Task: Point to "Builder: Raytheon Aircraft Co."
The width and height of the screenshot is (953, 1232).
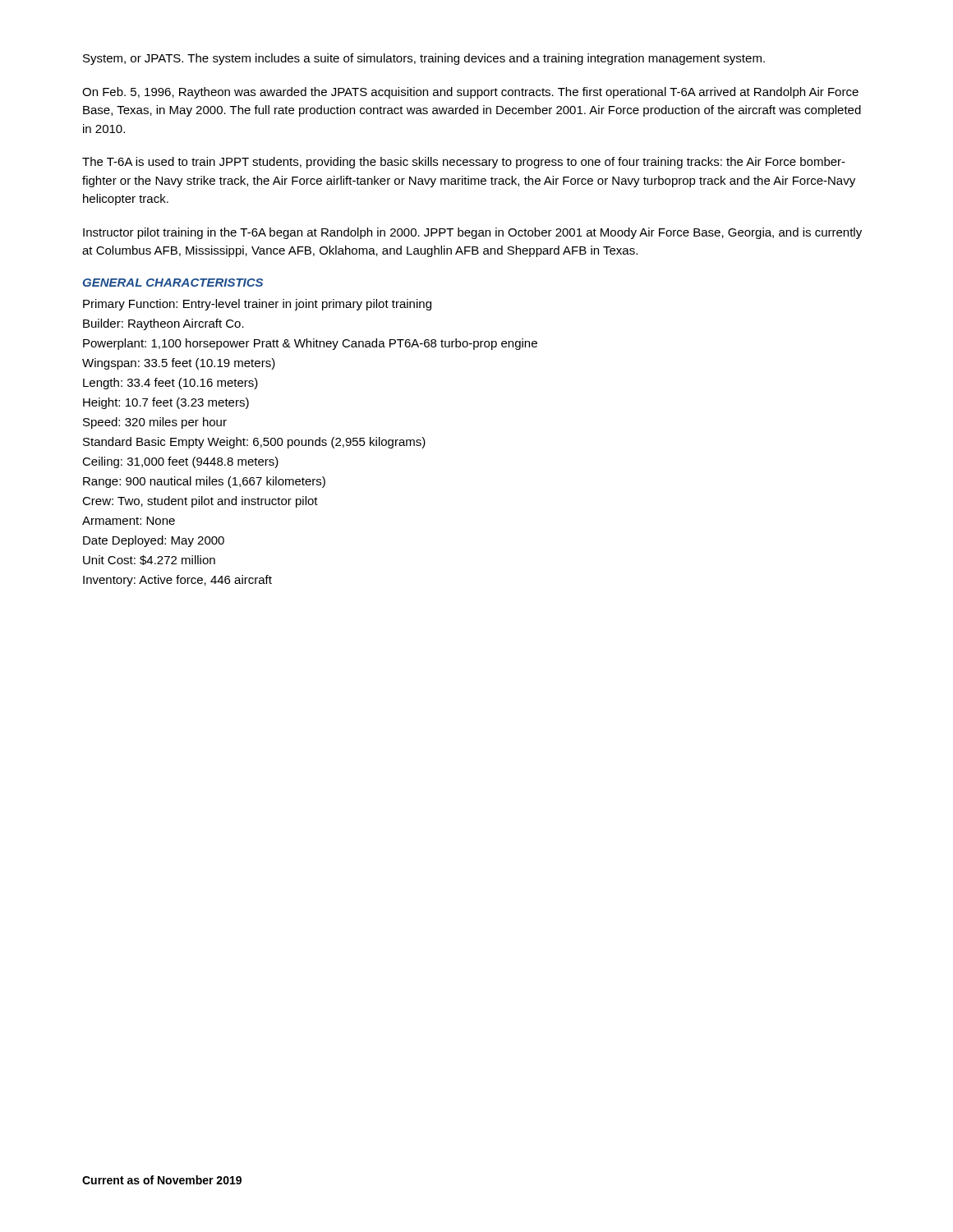Action: [163, 323]
